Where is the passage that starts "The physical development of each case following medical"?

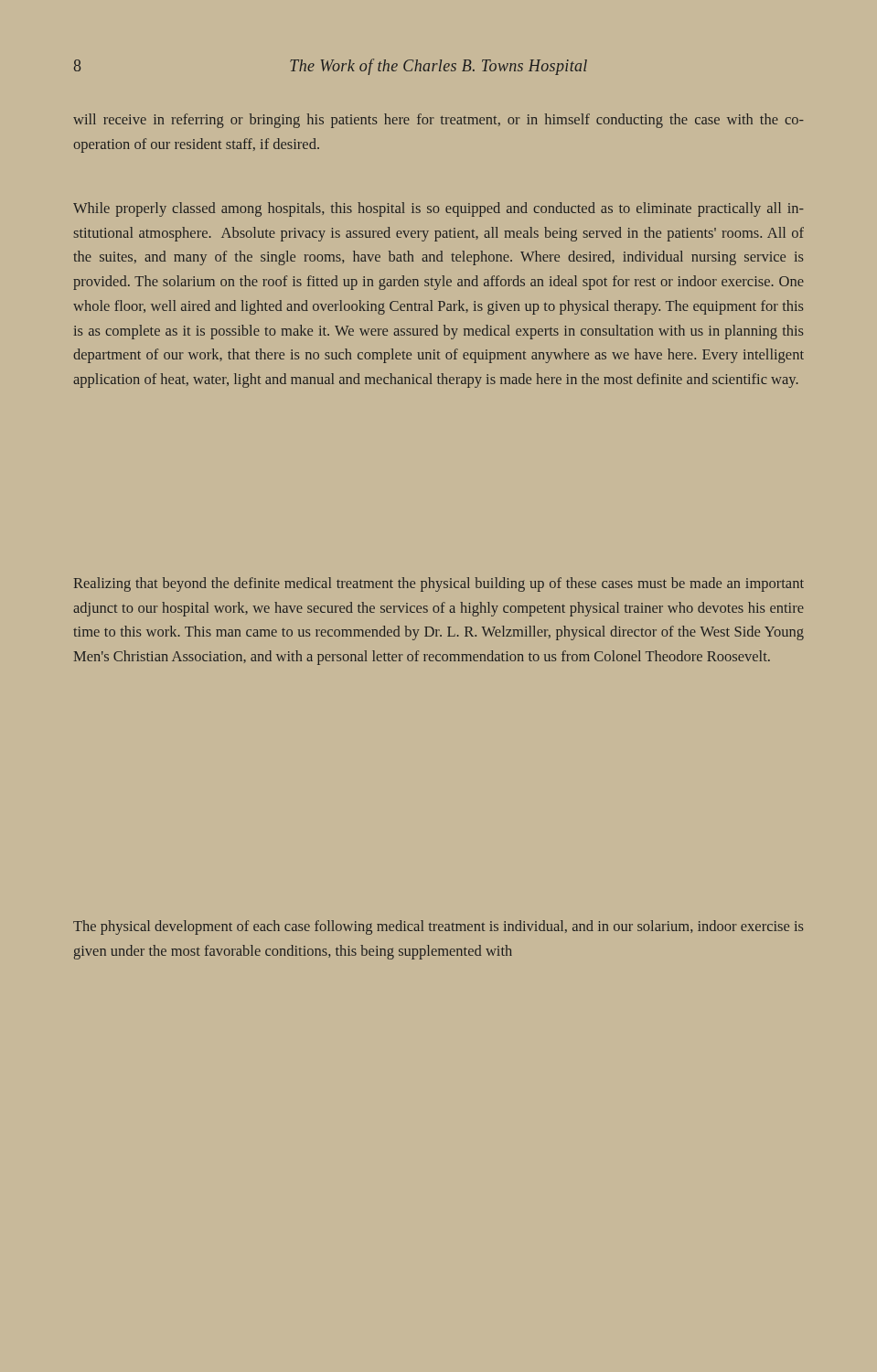click(438, 938)
